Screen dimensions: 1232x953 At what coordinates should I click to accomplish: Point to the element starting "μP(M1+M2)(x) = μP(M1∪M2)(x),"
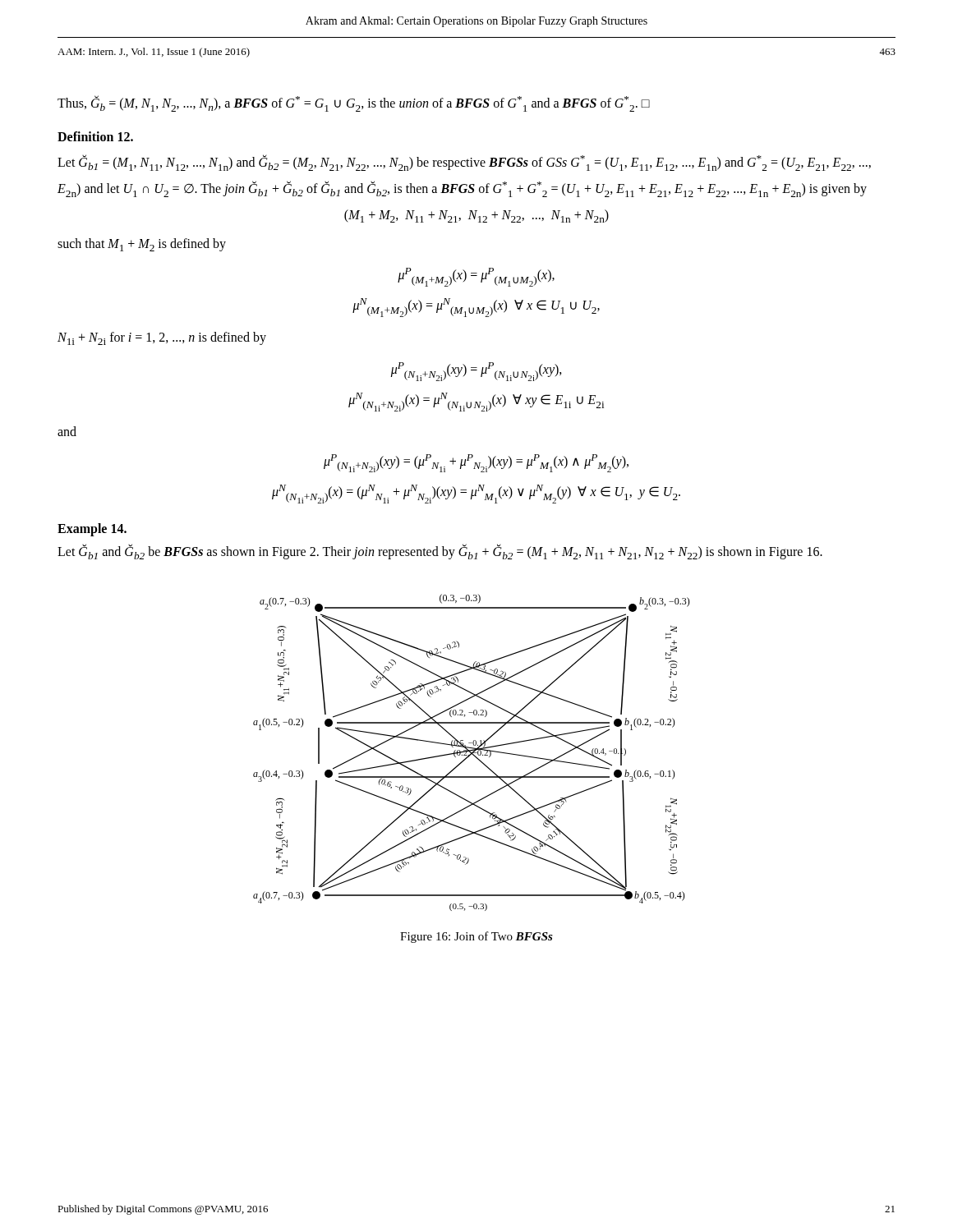pyautogui.click(x=476, y=291)
